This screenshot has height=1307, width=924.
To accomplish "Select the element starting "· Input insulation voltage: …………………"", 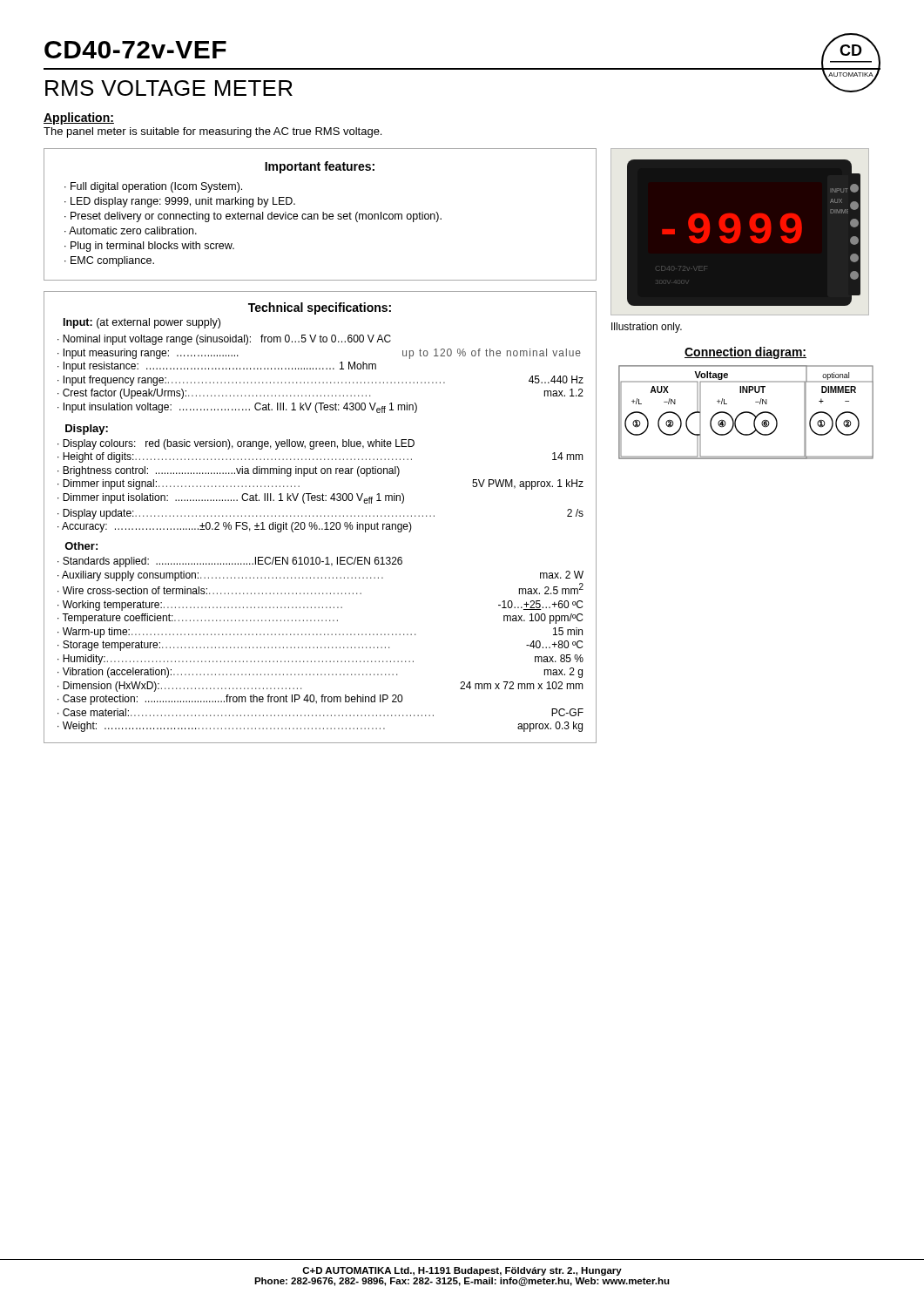I will [237, 408].
